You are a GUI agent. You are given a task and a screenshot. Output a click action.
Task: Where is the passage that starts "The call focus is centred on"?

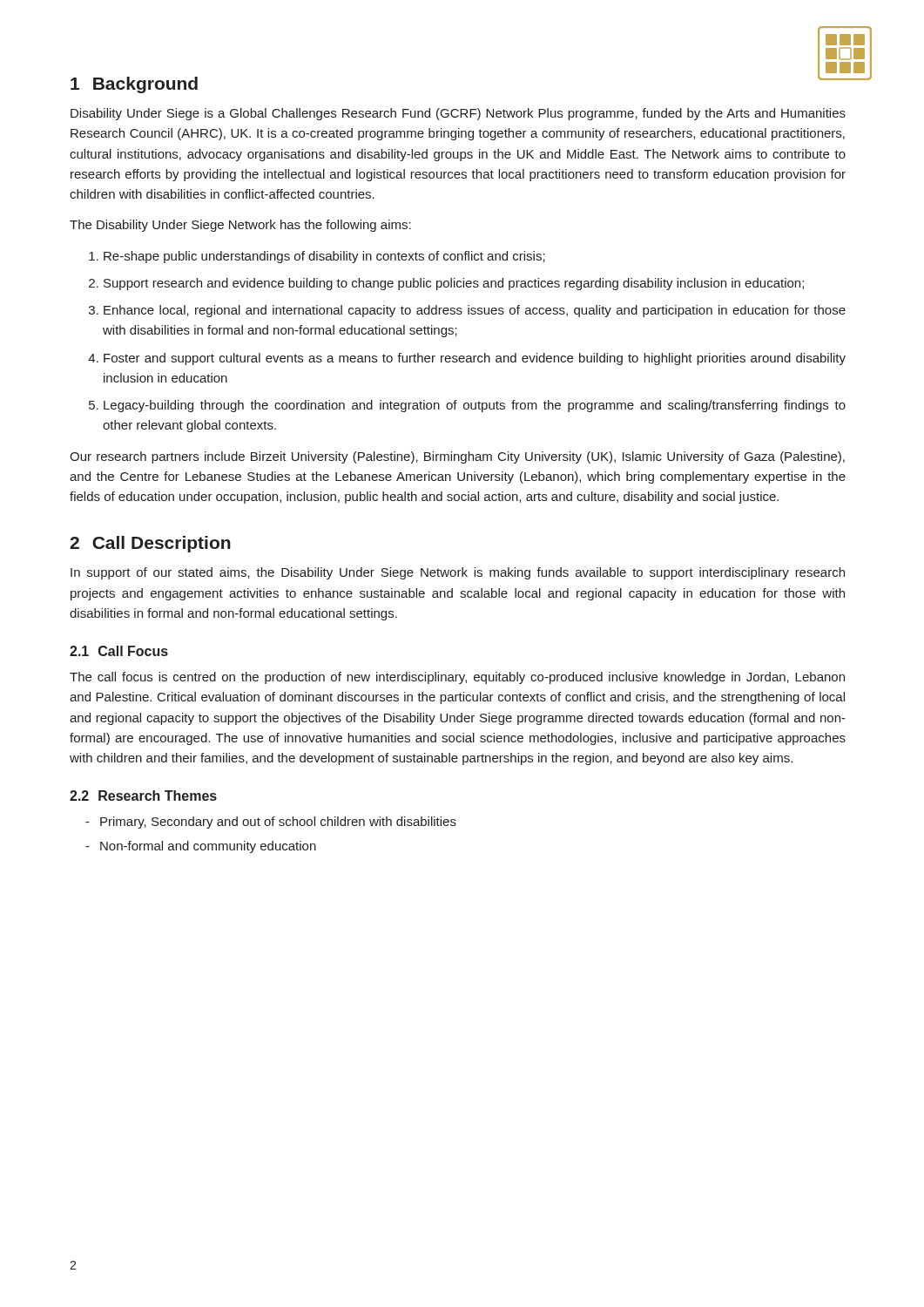coord(458,717)
